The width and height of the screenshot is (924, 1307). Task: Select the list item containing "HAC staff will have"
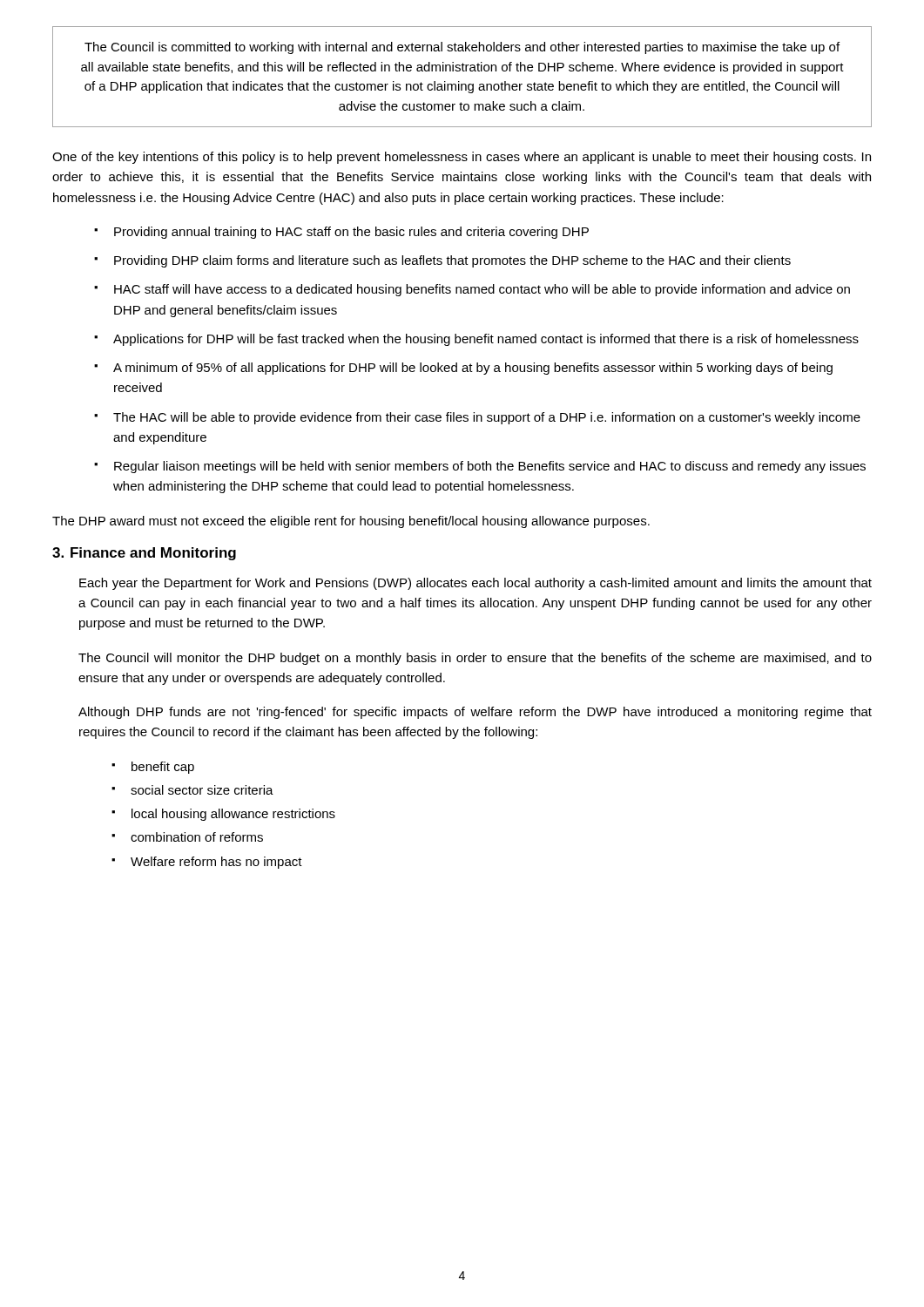[x=482, y=299]
